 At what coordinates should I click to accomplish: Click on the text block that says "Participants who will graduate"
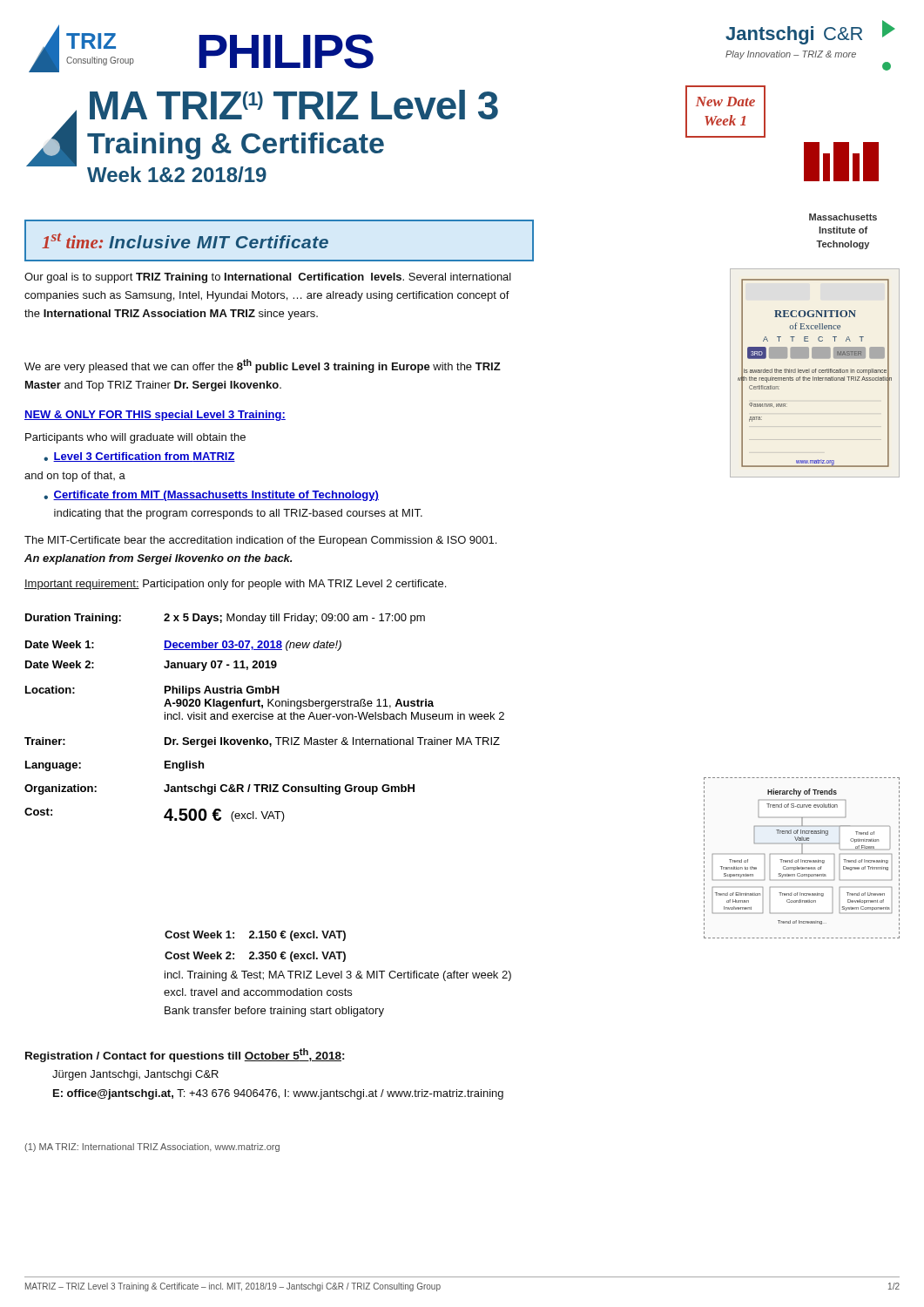pyautogui.click(x=135, y=437)
